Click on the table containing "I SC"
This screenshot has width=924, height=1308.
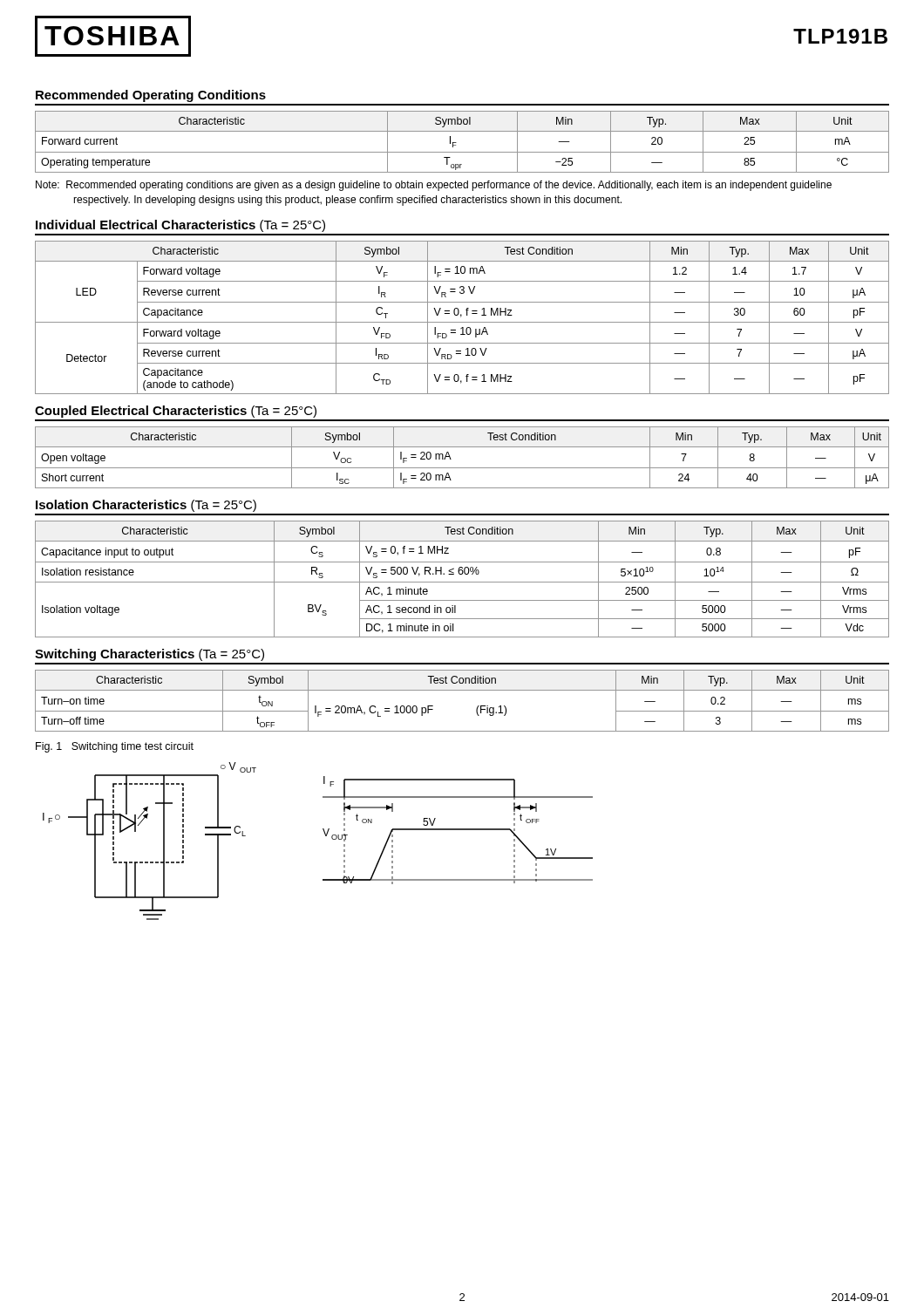pyautogui.click(x=462, y=458)
